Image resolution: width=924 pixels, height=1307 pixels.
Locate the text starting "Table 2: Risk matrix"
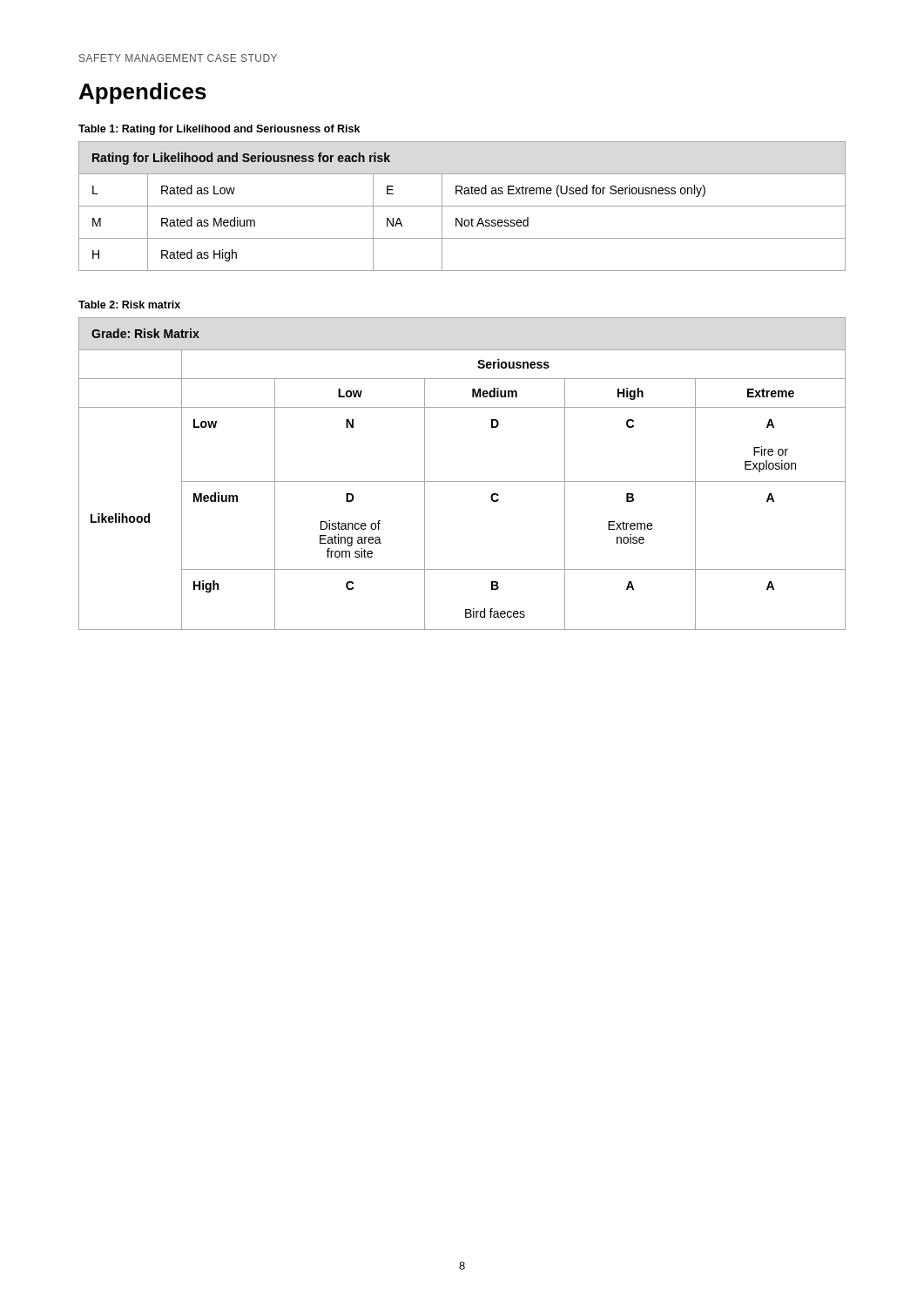coord(129,305)
